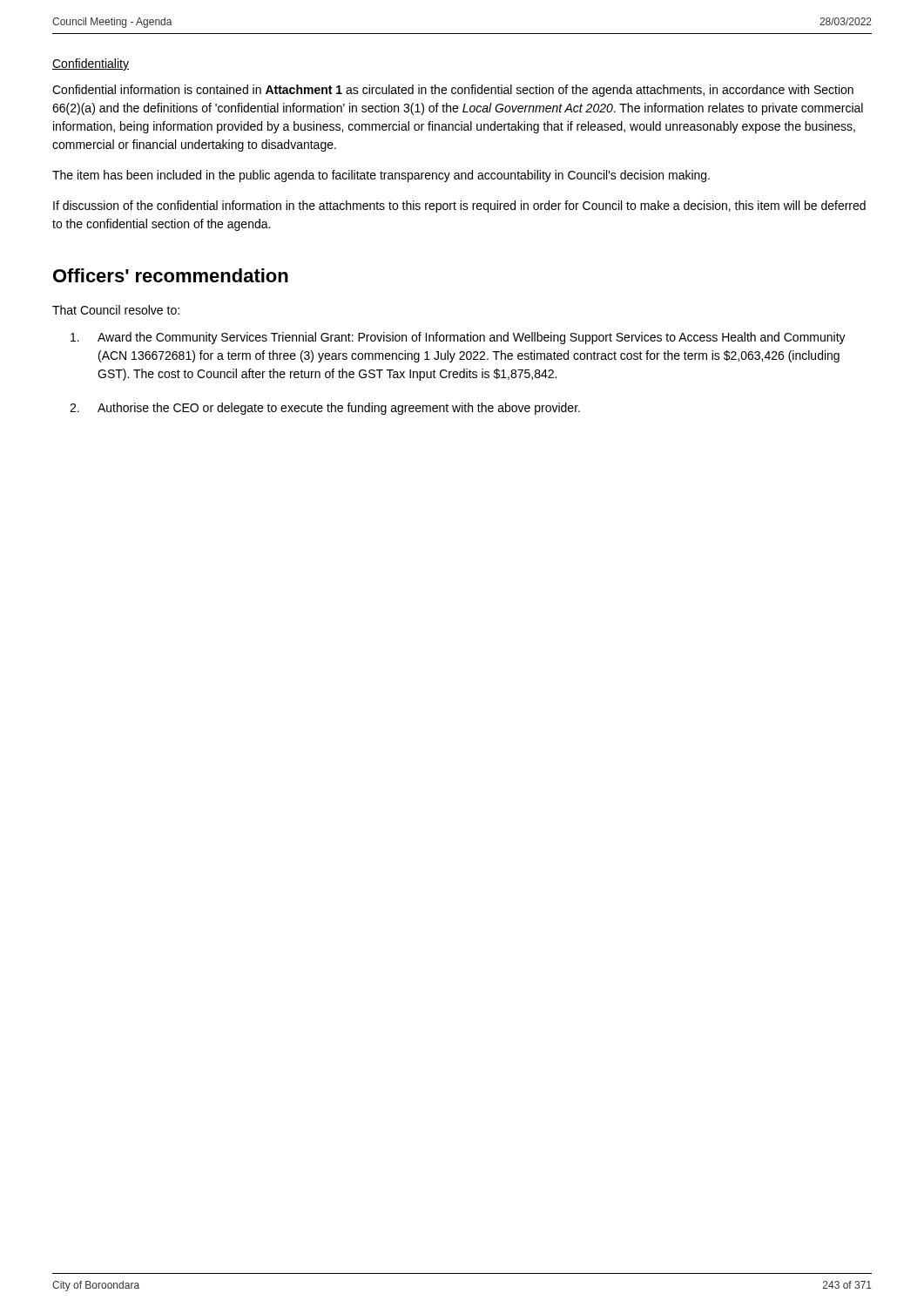Find the text block that reads "If discussion of the confidential information in"
The width and height of the screenshot is (924, 1307).
point(459,215)
